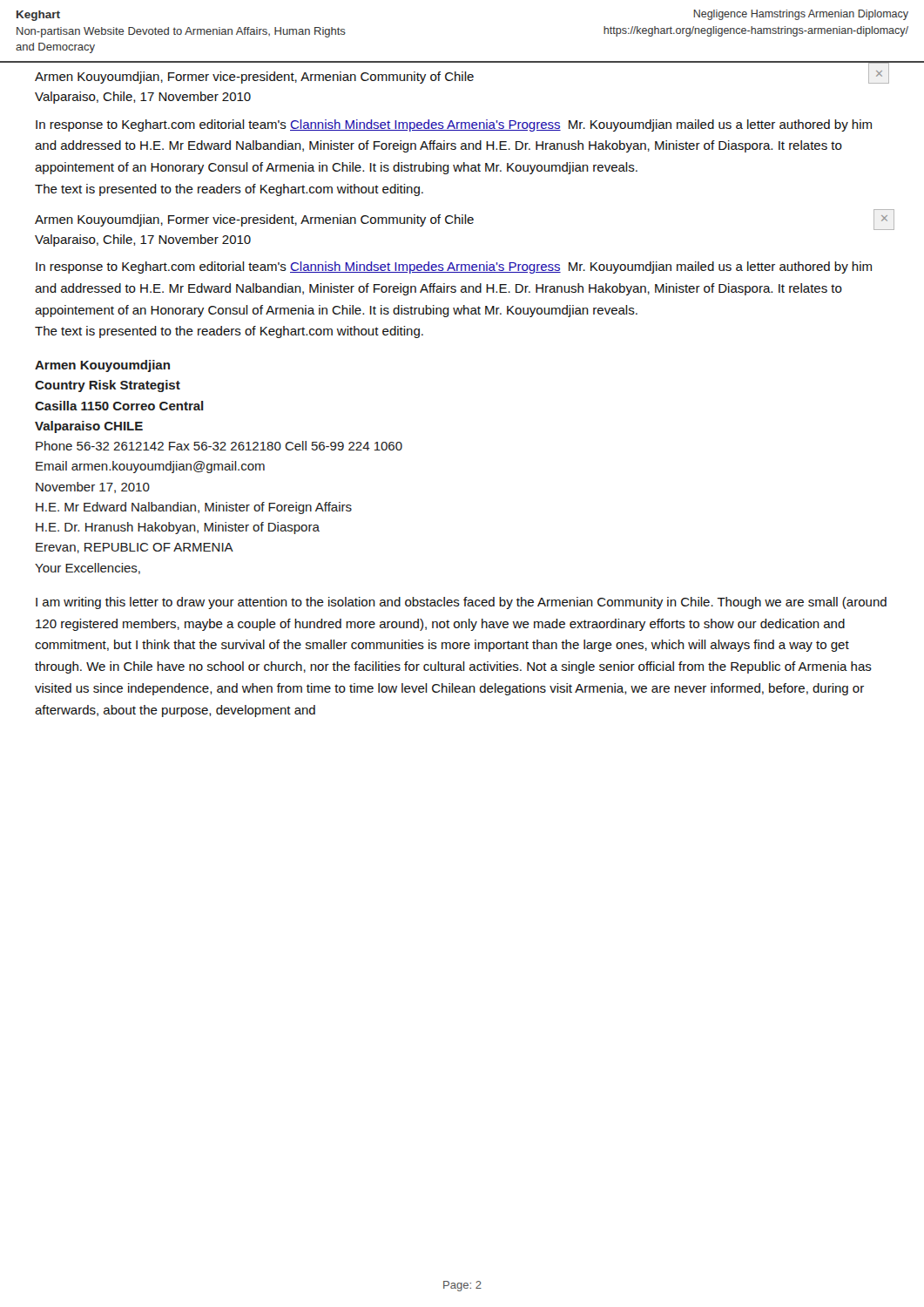Click on the passage starting "I am writing"
The width and height of the screenshot is (924, 1307).
pos(461,655)
